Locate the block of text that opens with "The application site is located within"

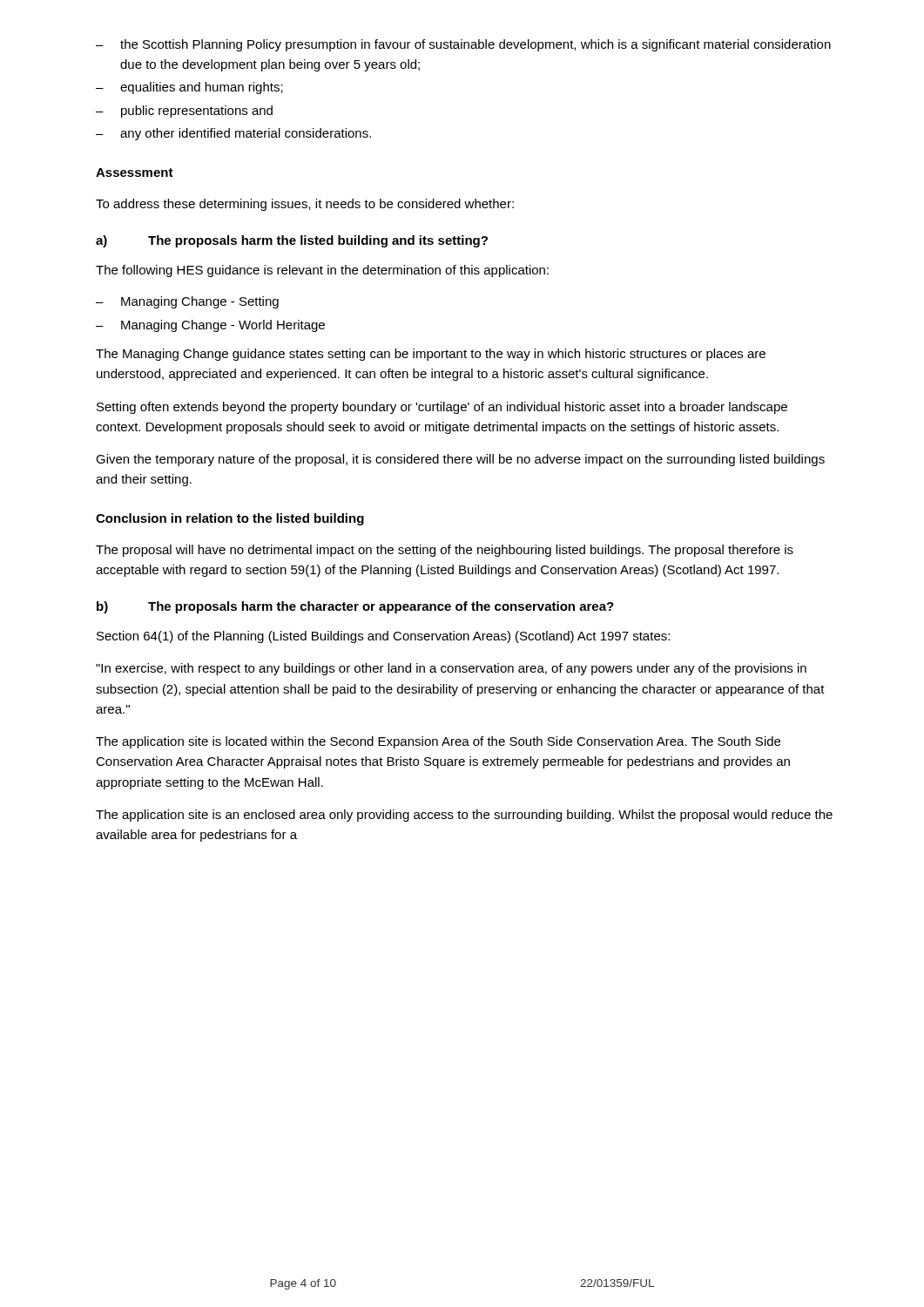[x=466, y=761]
